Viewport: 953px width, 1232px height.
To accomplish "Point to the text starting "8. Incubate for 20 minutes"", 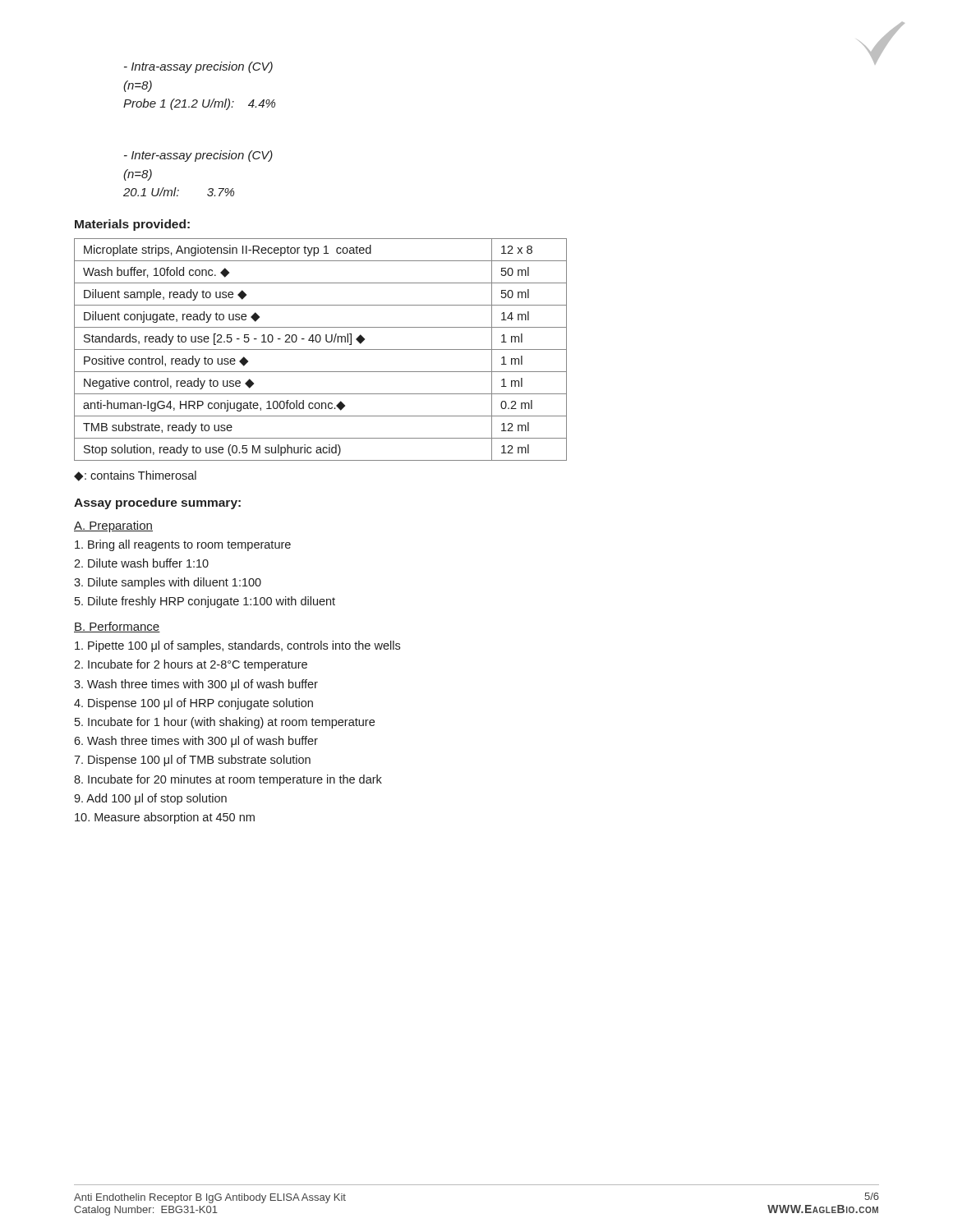I will 228,779.
